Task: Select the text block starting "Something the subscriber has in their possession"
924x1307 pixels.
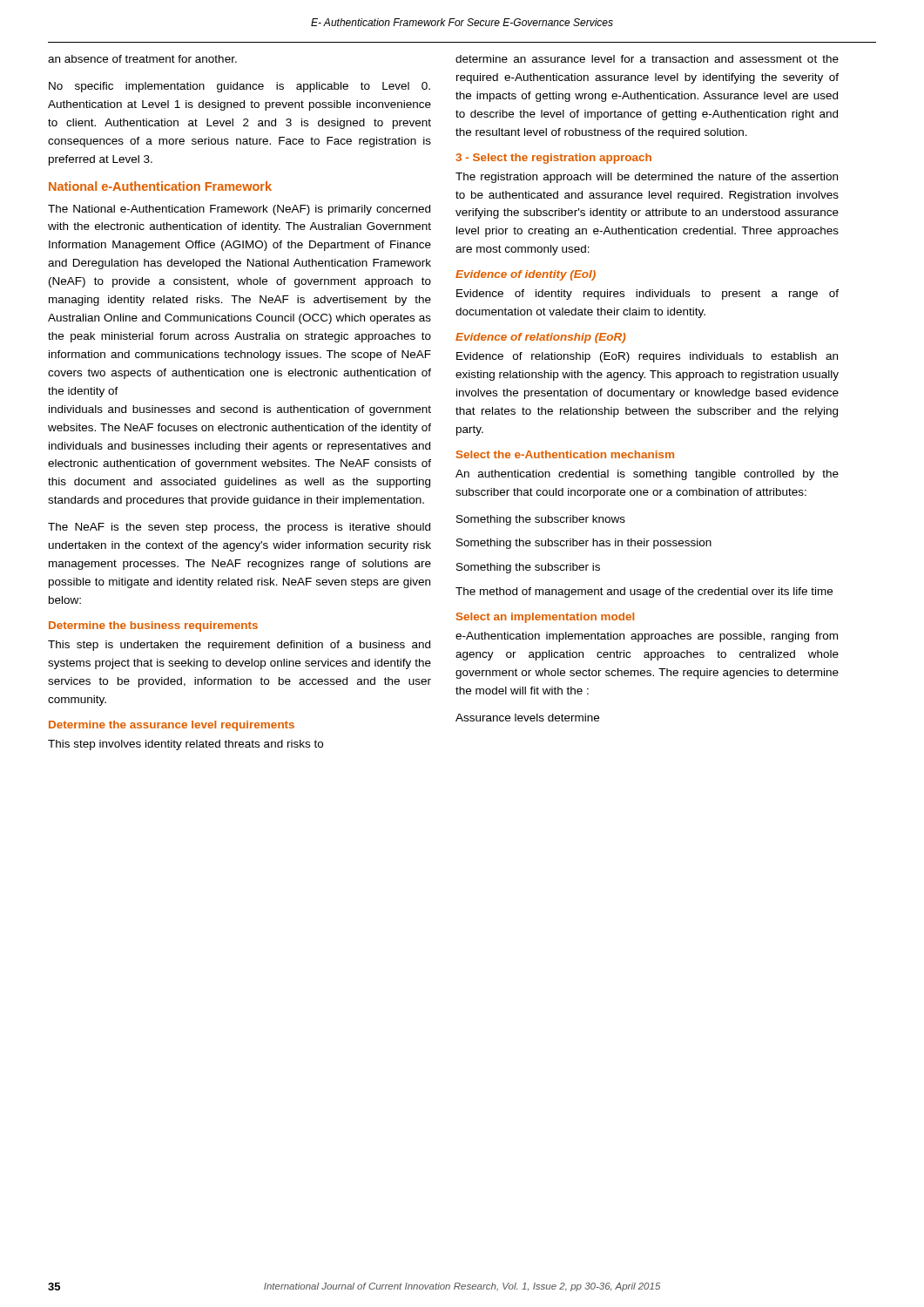Action: [647, 544]
